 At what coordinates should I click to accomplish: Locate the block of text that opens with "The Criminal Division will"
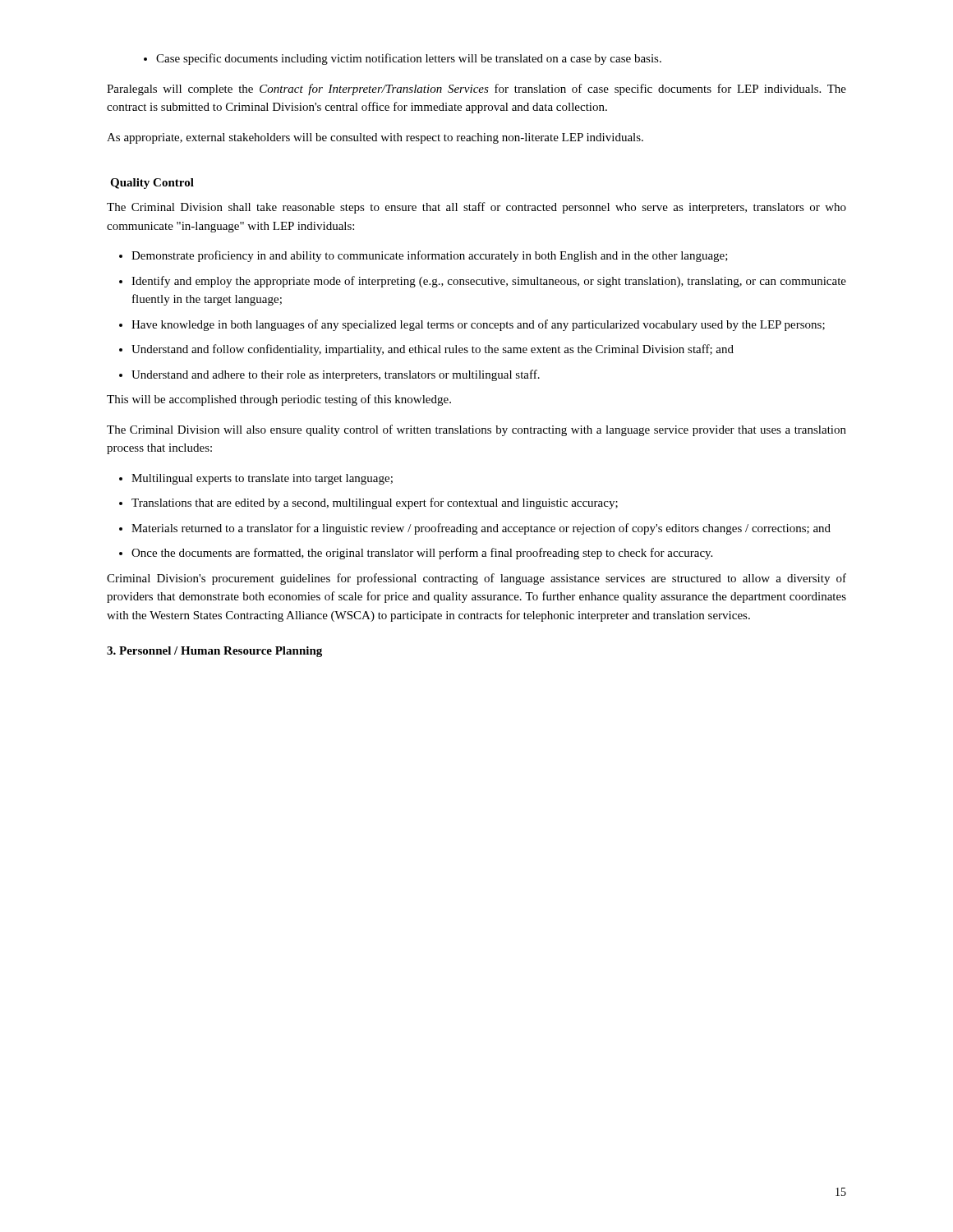(x=476, y=439)
